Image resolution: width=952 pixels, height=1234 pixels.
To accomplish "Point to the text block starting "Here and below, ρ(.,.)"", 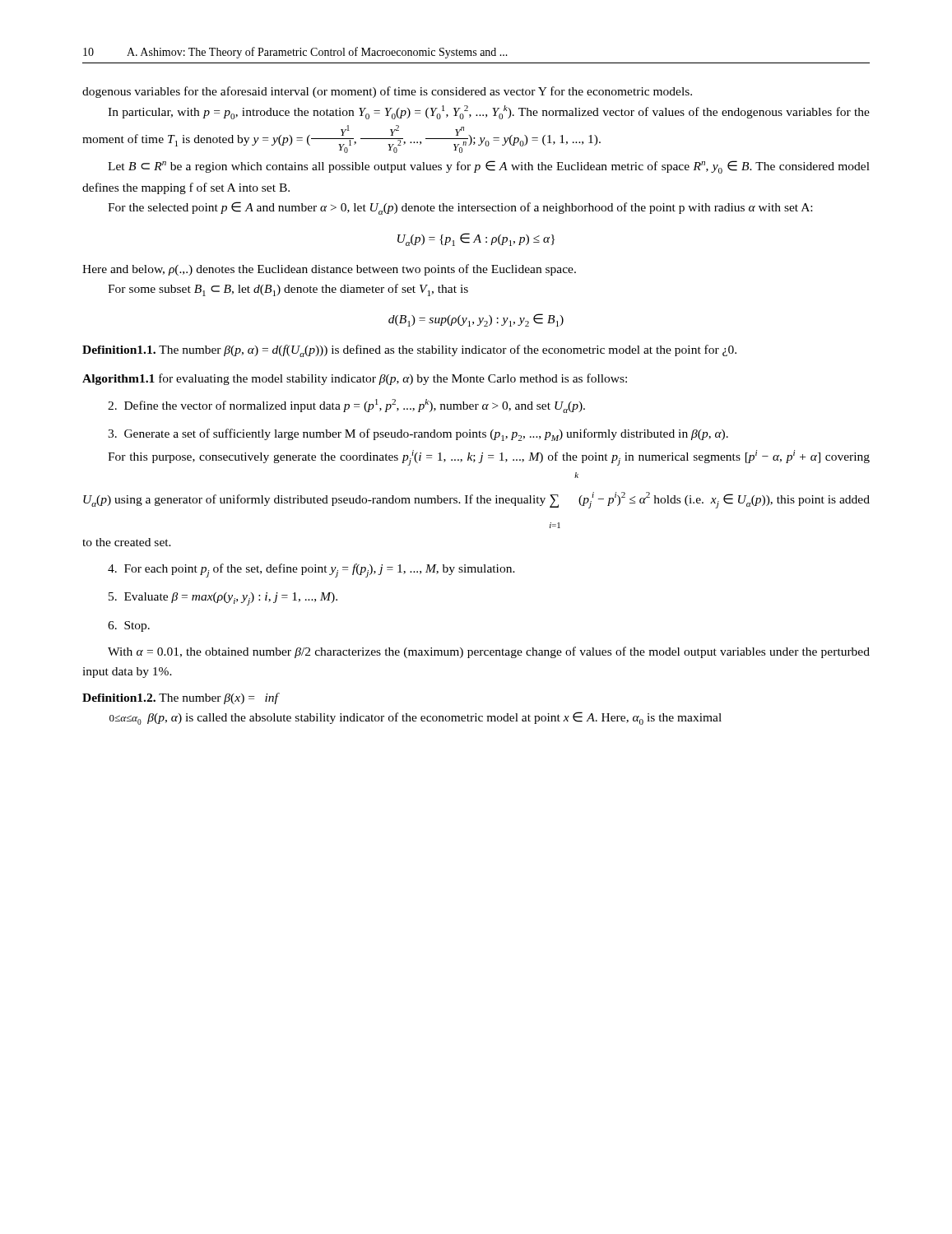I will click(x=476, y=280).
